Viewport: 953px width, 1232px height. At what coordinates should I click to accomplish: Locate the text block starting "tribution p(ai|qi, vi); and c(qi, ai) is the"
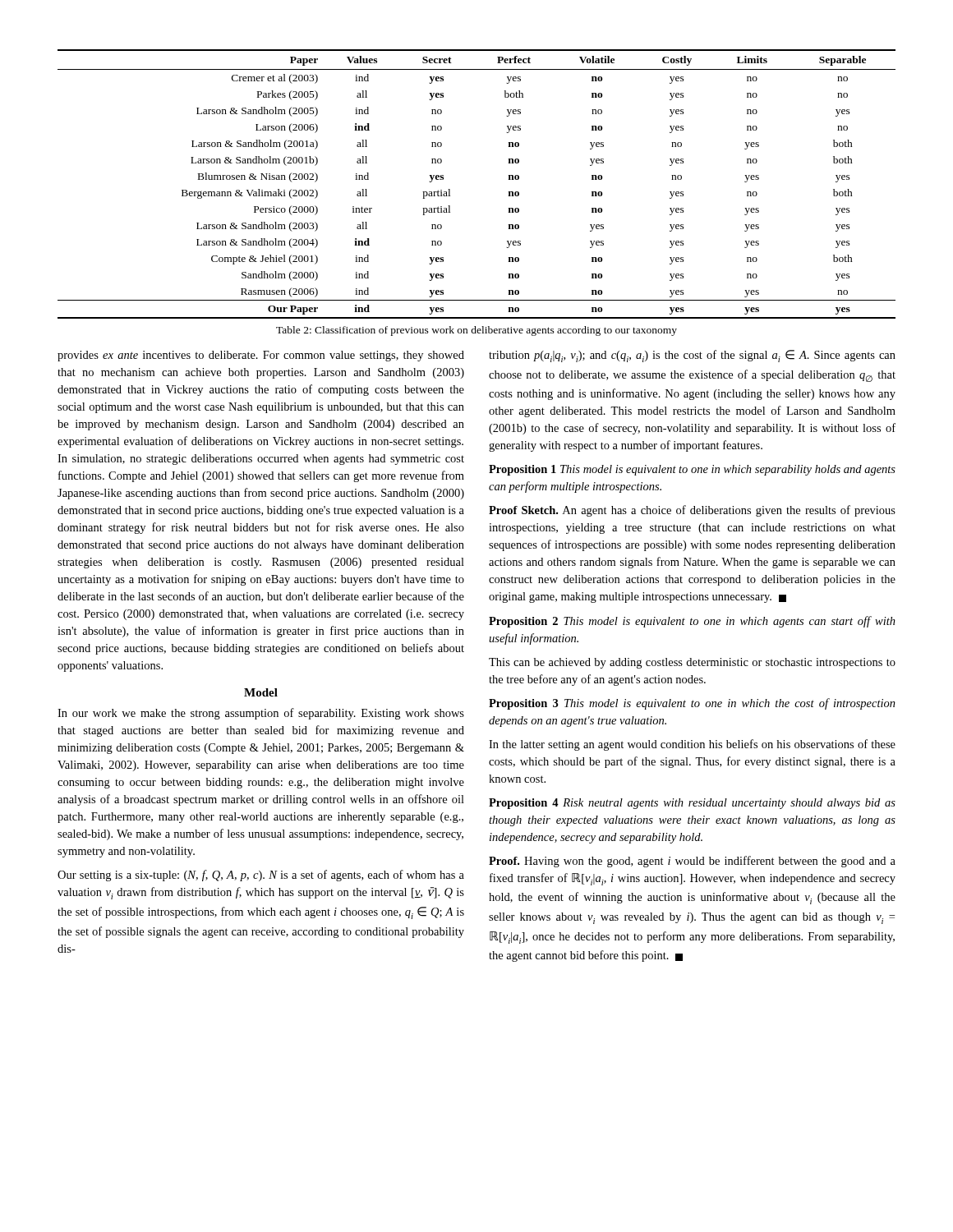pyautogui.click(x=692, y=400)
